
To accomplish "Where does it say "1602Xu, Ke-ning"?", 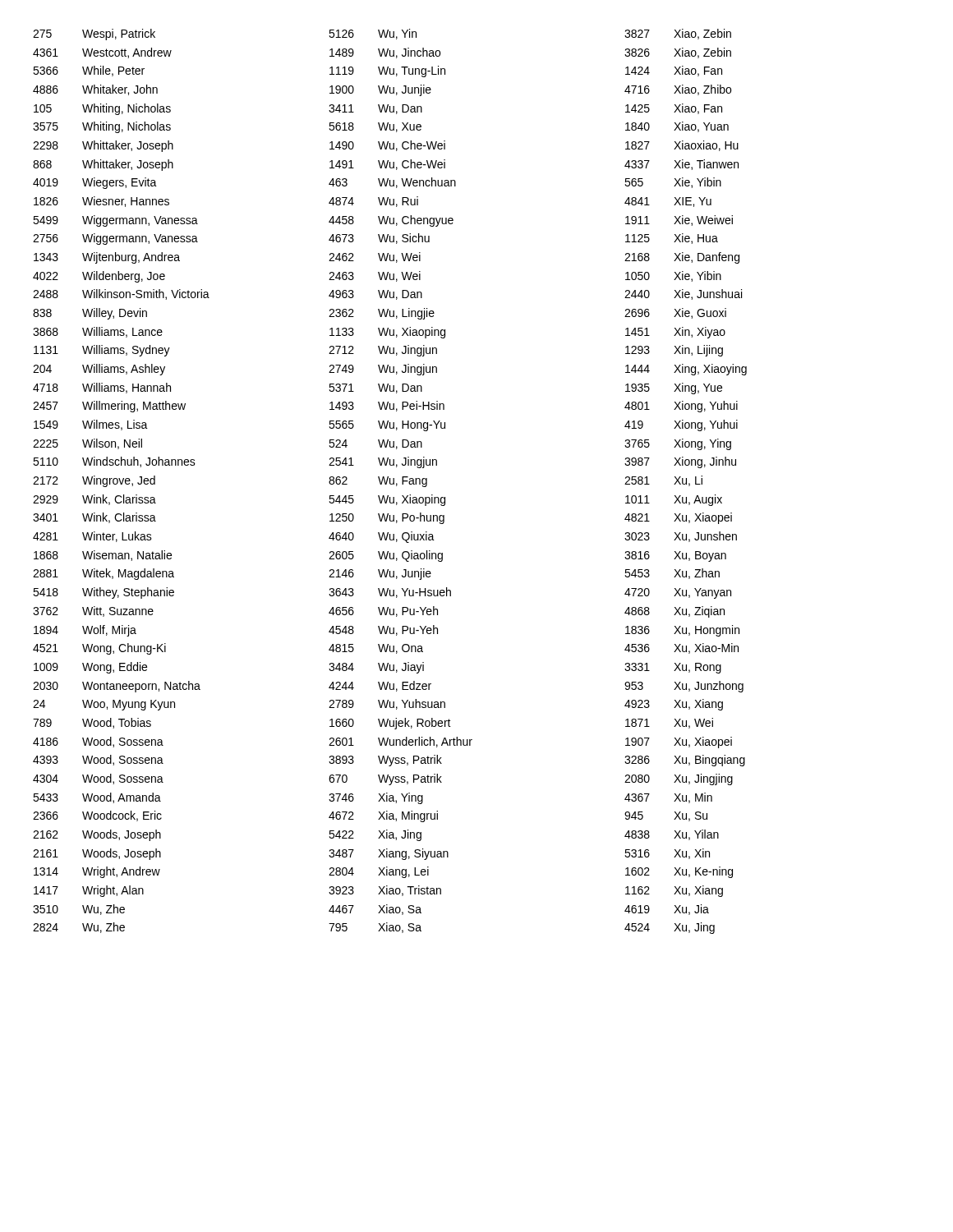I will tap(679, 872).
